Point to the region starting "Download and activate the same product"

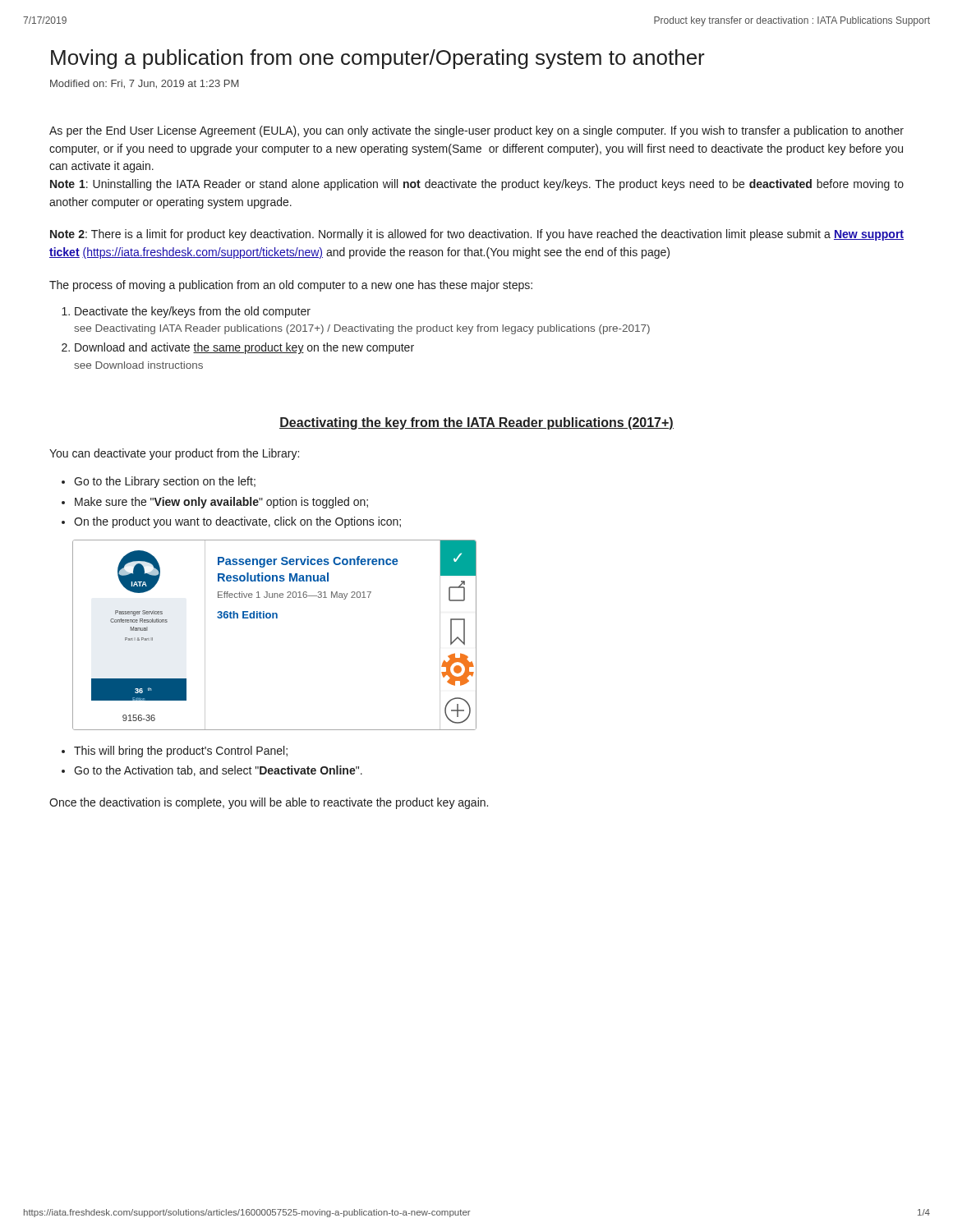(244, 348)
